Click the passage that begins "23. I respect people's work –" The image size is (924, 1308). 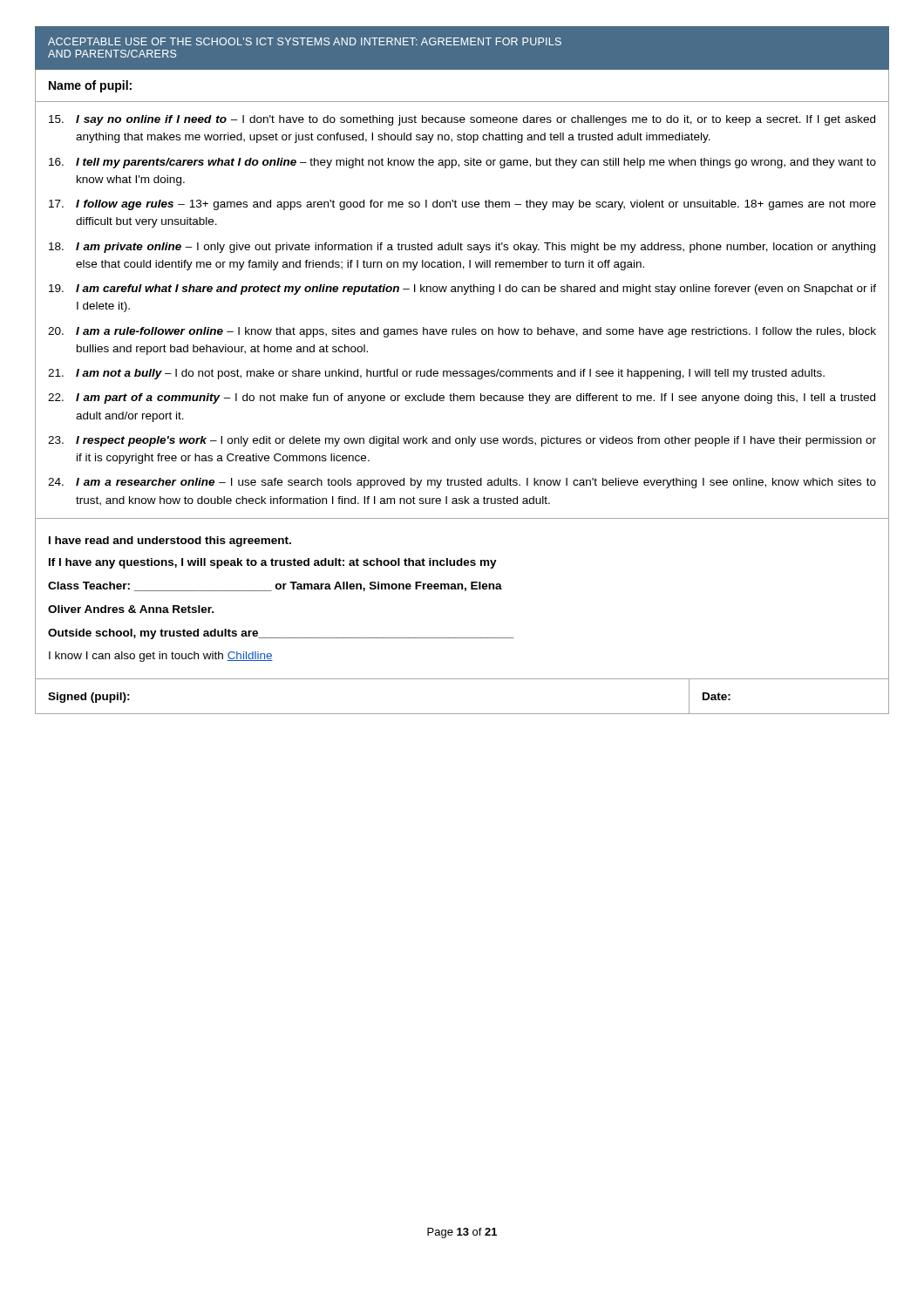[462, 449]
